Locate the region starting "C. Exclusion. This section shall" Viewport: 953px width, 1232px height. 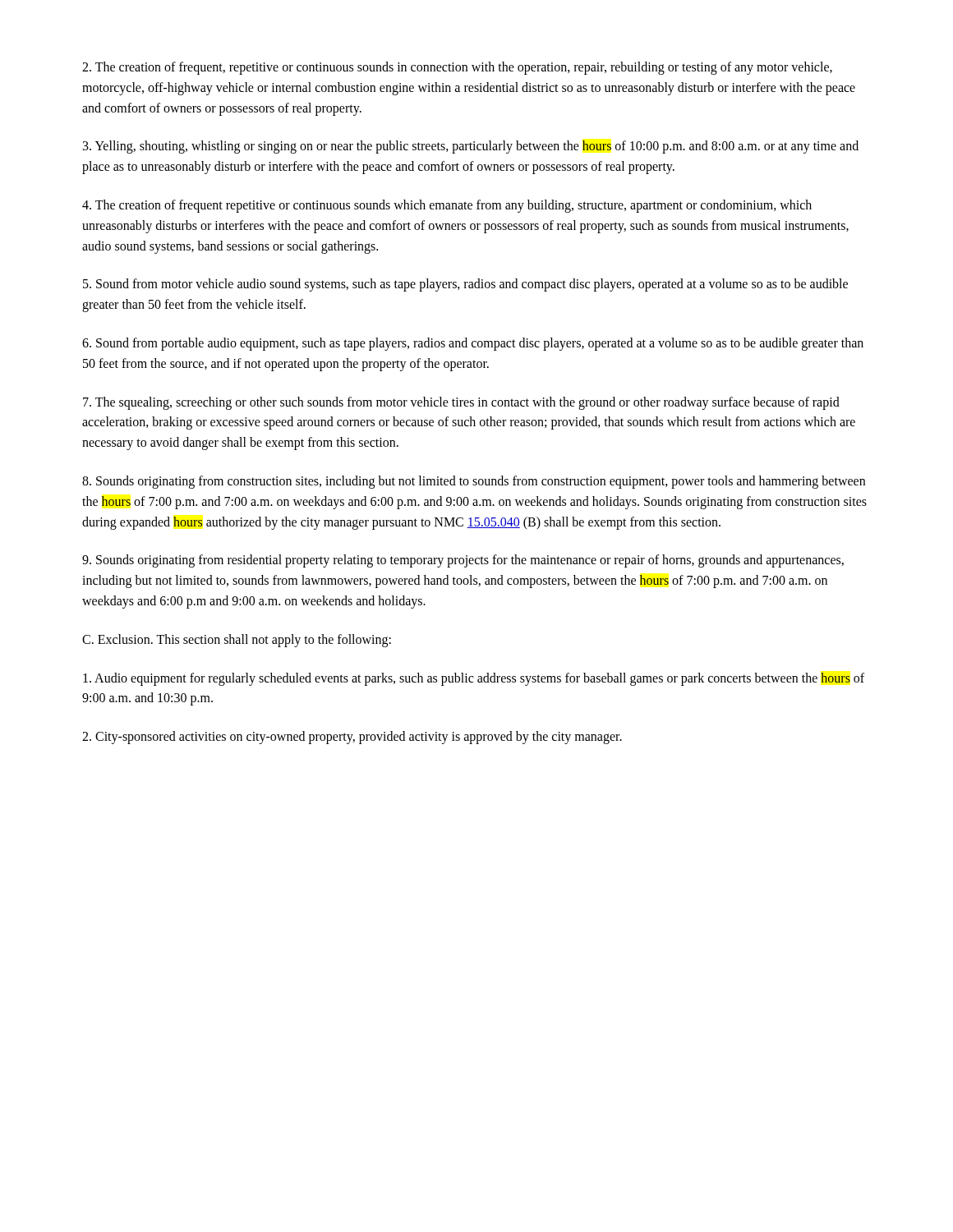(x=237, y=639)
